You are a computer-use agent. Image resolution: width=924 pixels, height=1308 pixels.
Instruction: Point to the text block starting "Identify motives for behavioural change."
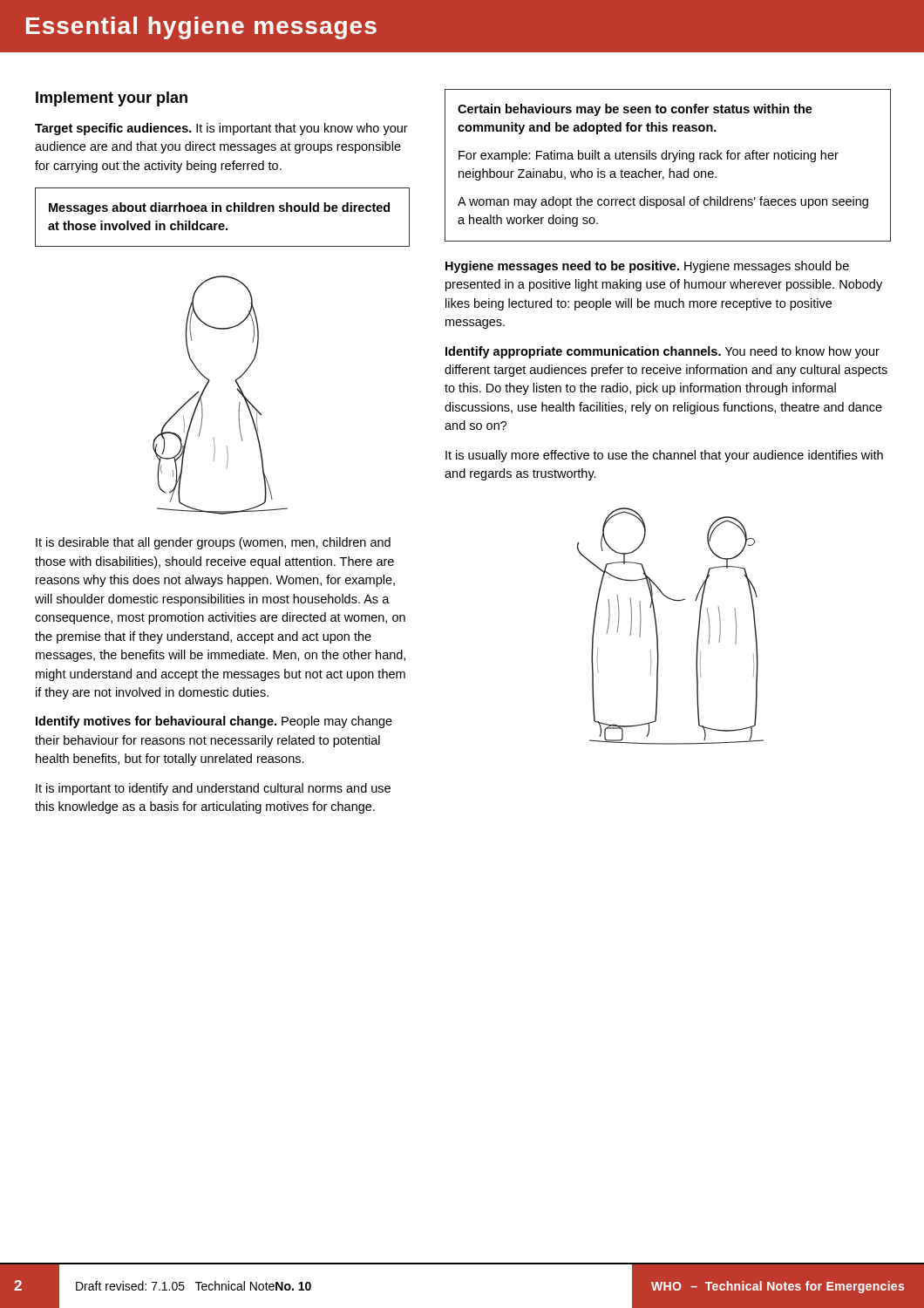tap(222, 741)
